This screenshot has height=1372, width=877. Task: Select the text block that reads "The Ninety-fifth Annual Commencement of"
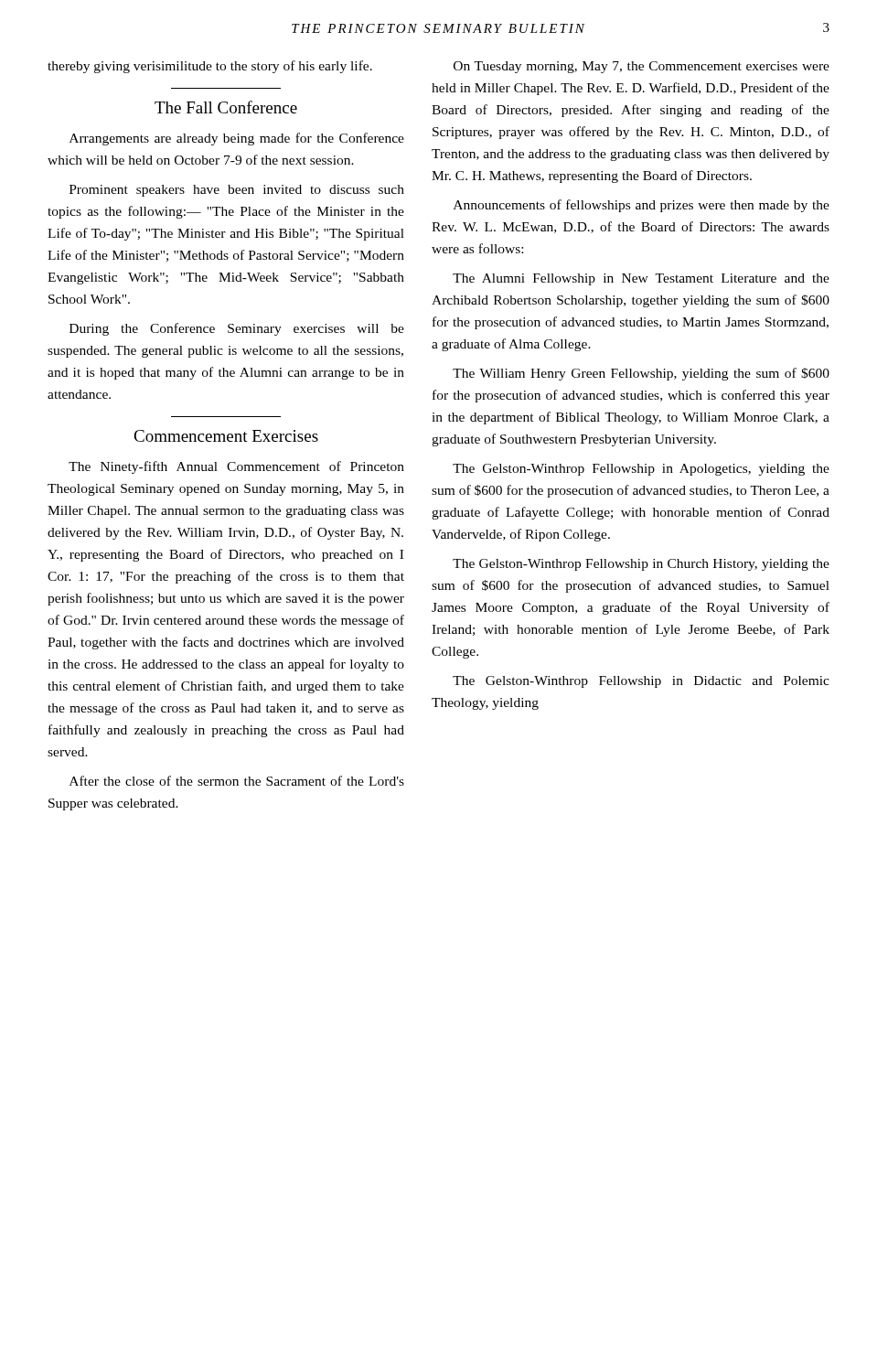point(226,635)
